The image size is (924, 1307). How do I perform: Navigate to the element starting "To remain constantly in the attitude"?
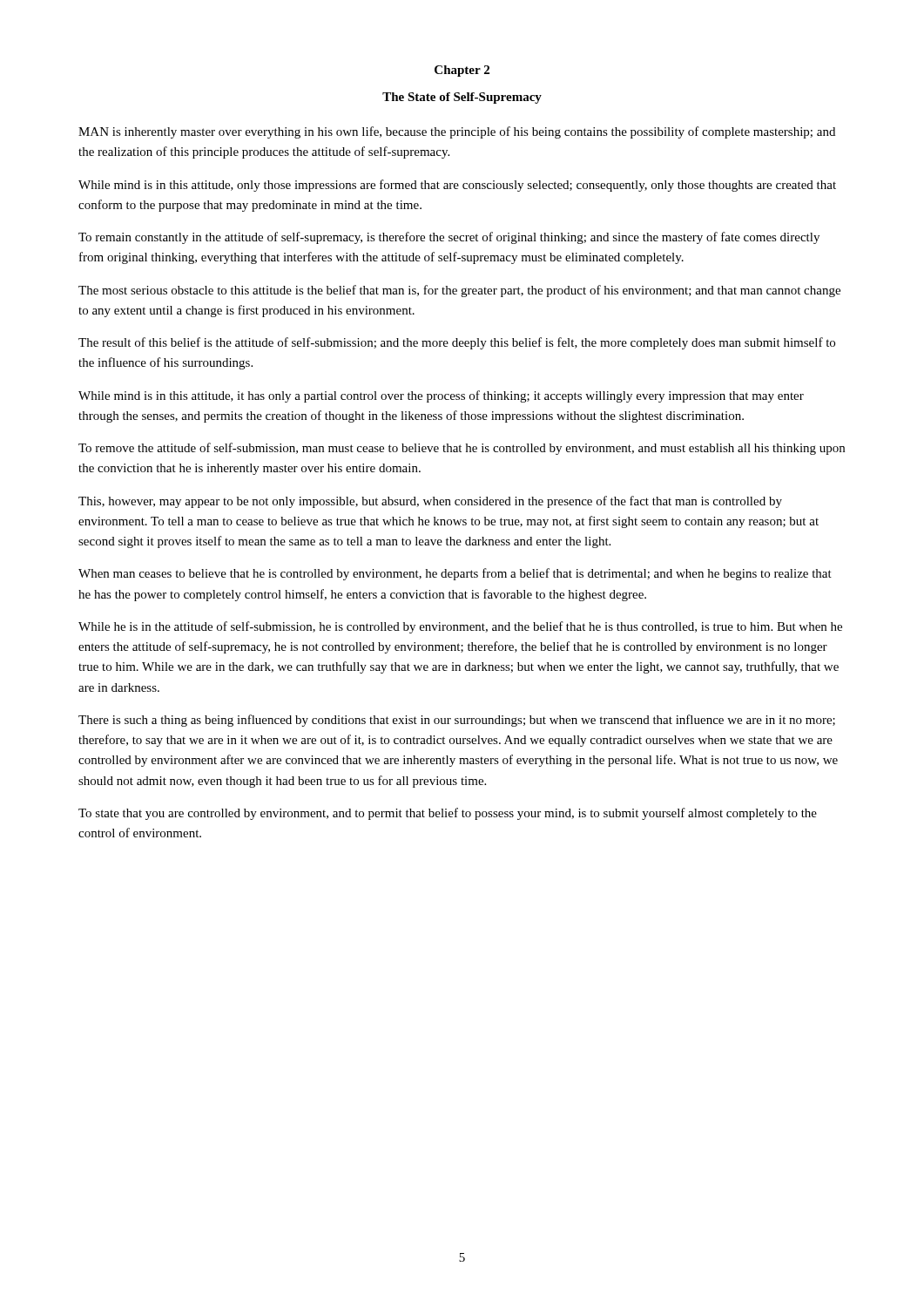449,247
